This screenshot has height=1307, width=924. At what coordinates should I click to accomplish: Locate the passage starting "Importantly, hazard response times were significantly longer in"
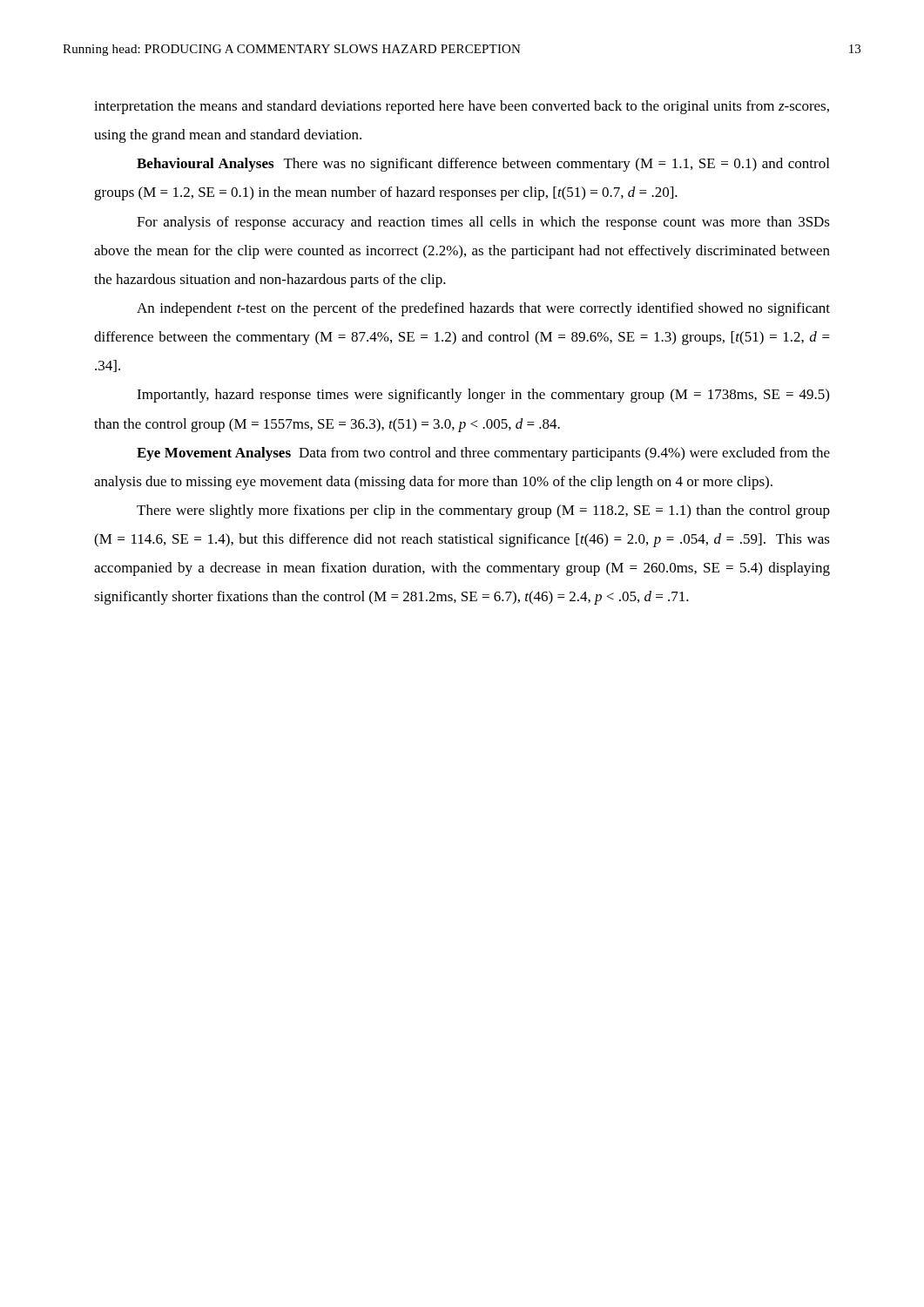[462, 409]
